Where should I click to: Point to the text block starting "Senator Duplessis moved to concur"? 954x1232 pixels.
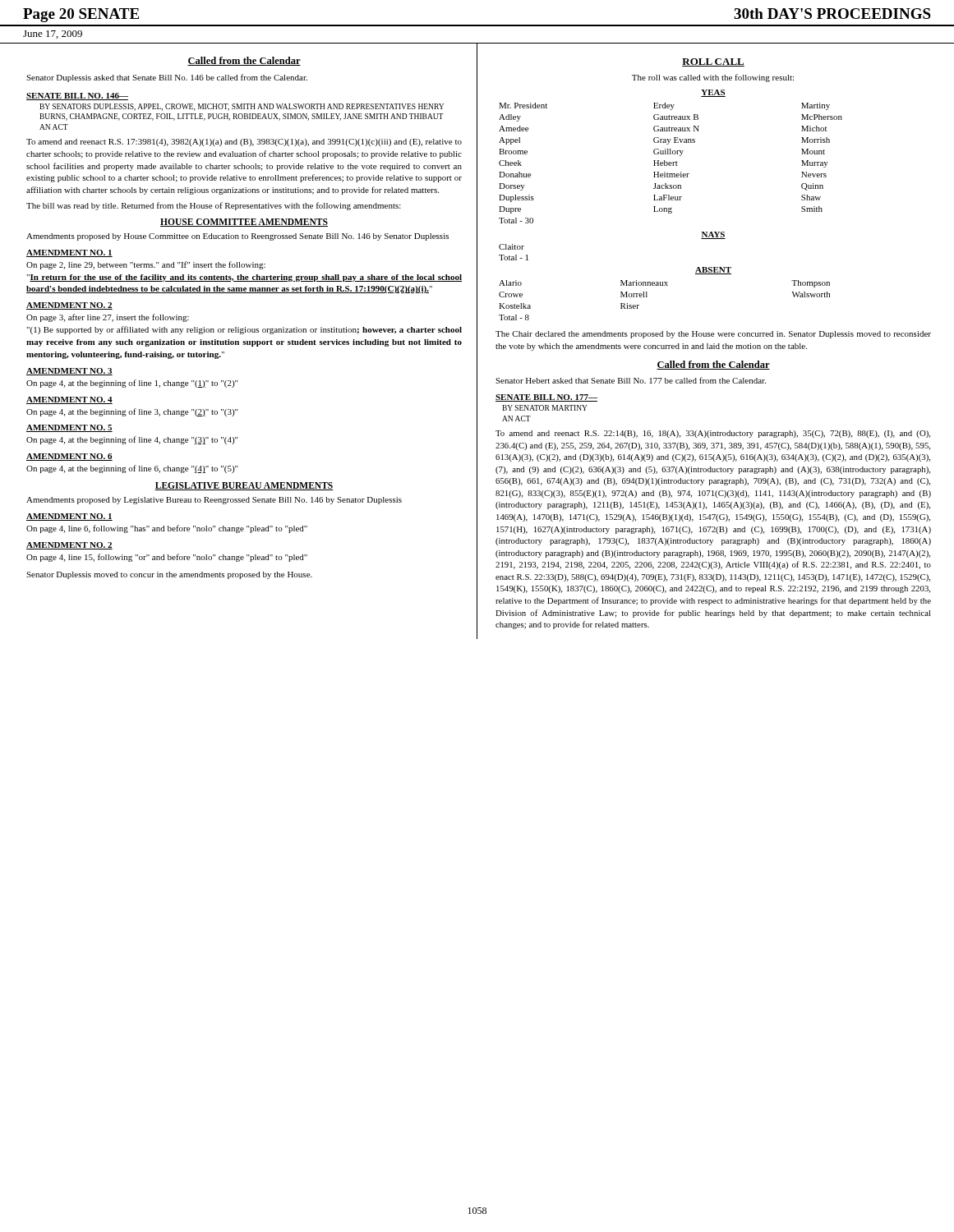169,574
